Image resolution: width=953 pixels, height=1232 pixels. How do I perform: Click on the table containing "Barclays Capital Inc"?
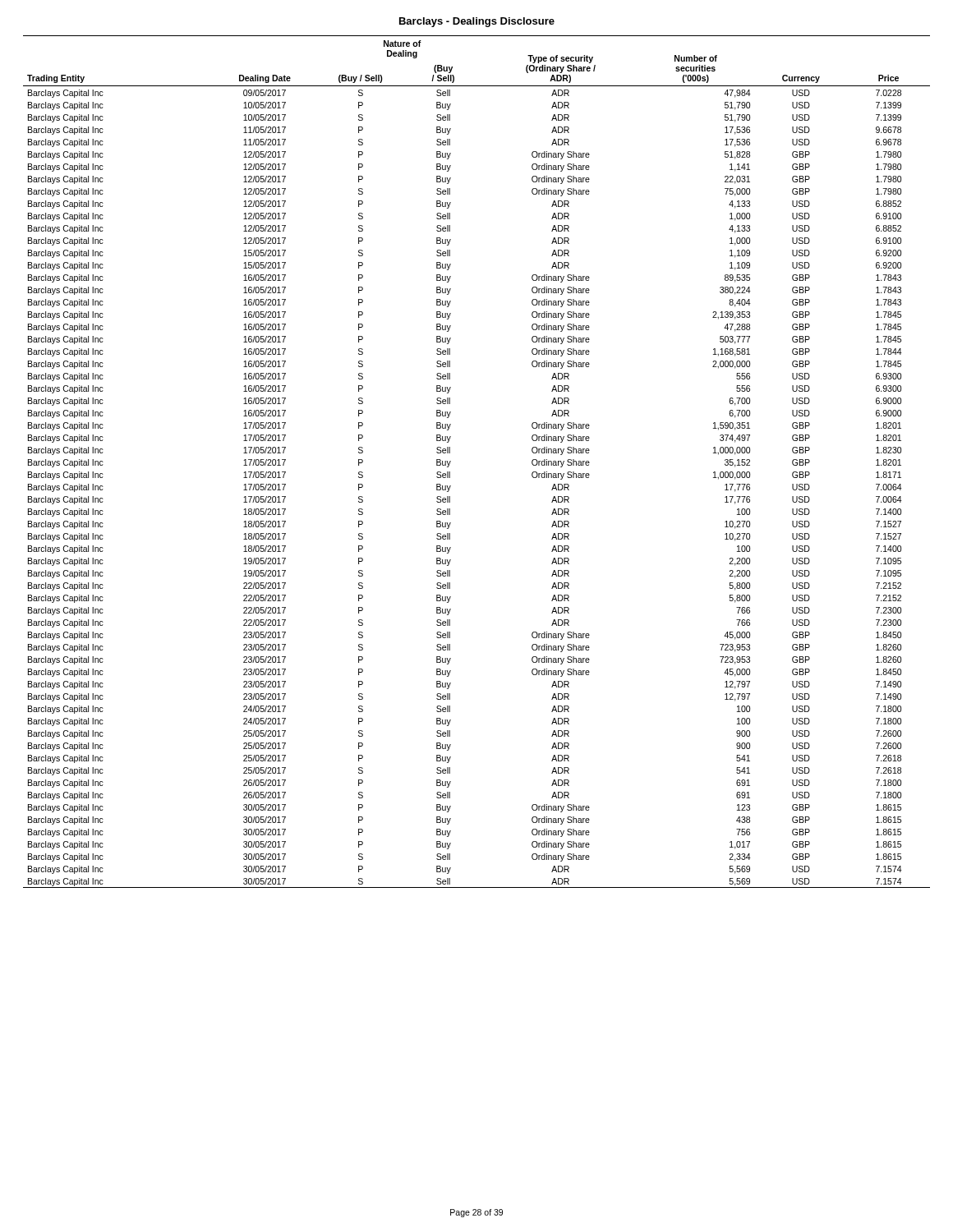pyautogui.click(x=476, y=462)
